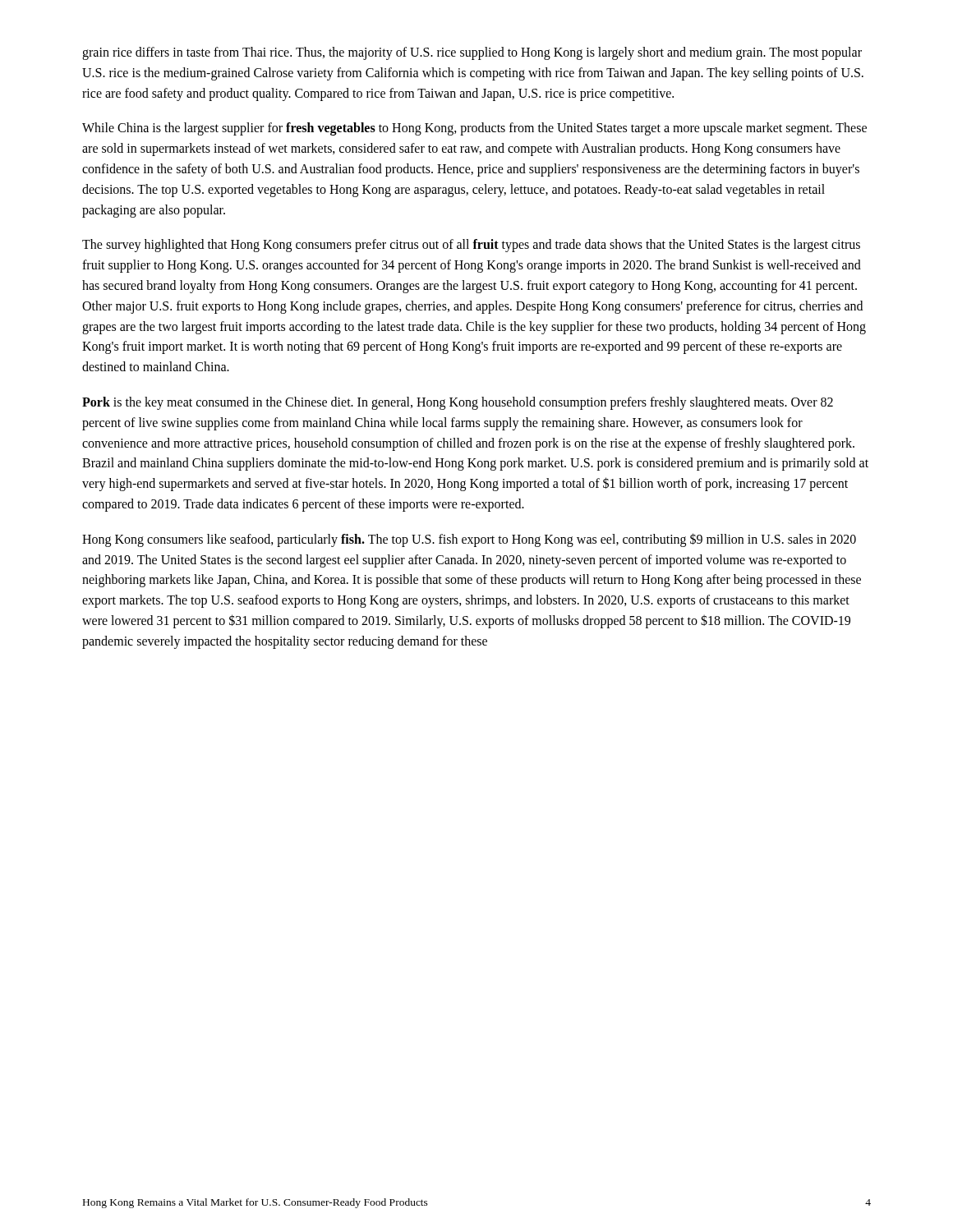Locate the text starting "The survey highlighted that"

474,306
